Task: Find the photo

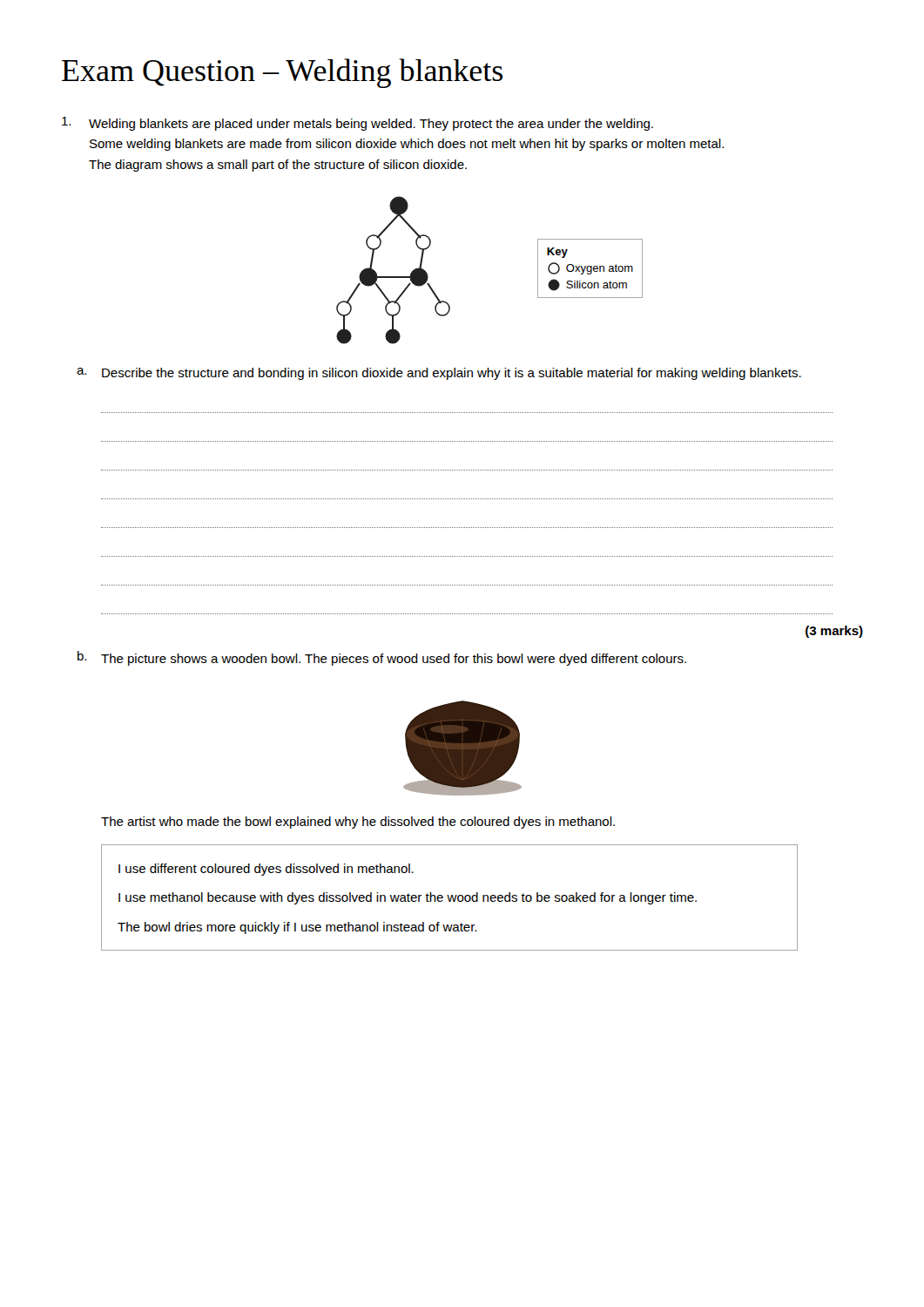Action: (x=462, y=741)
